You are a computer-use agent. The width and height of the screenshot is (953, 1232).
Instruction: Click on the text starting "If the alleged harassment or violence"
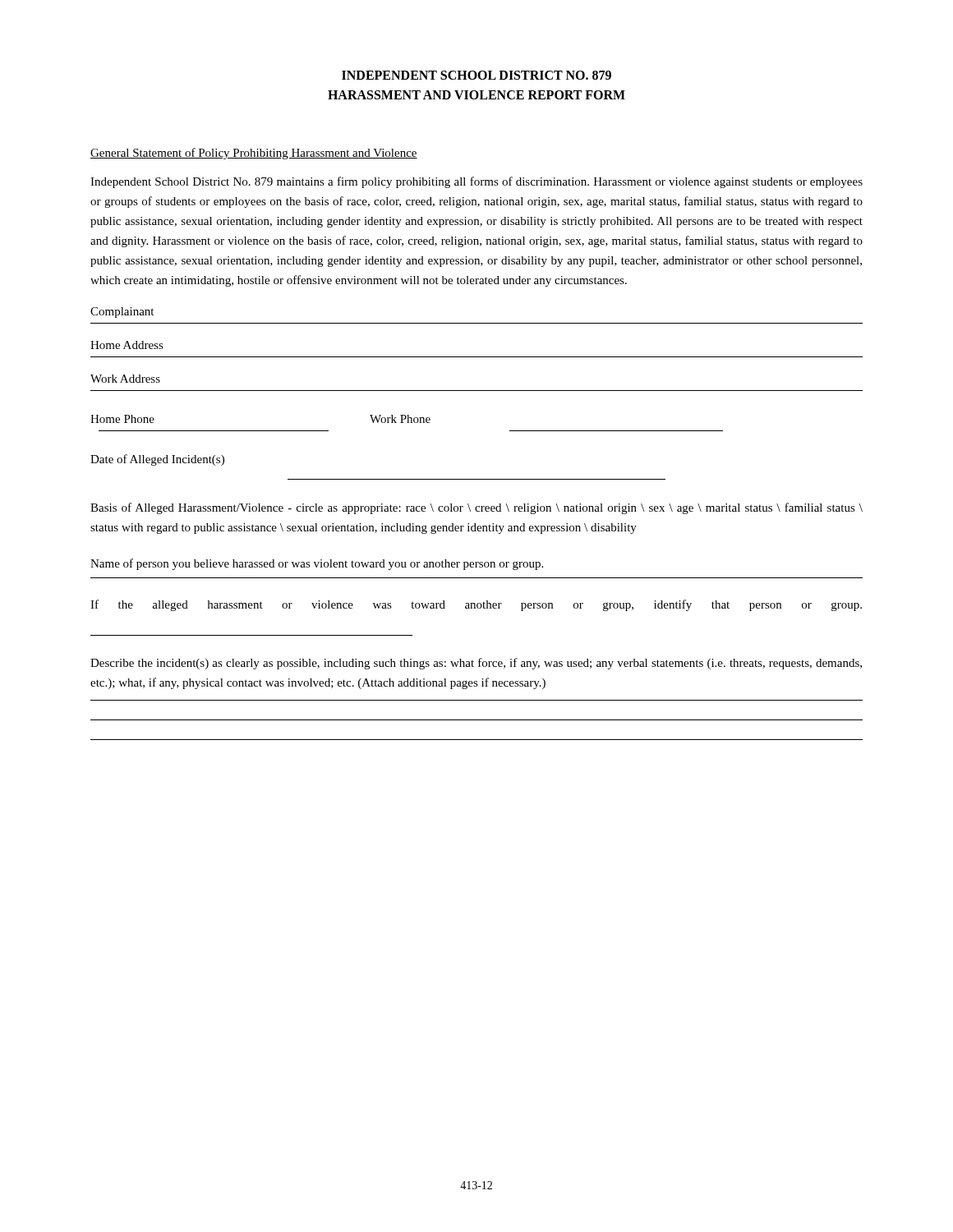tap(476, 616)
